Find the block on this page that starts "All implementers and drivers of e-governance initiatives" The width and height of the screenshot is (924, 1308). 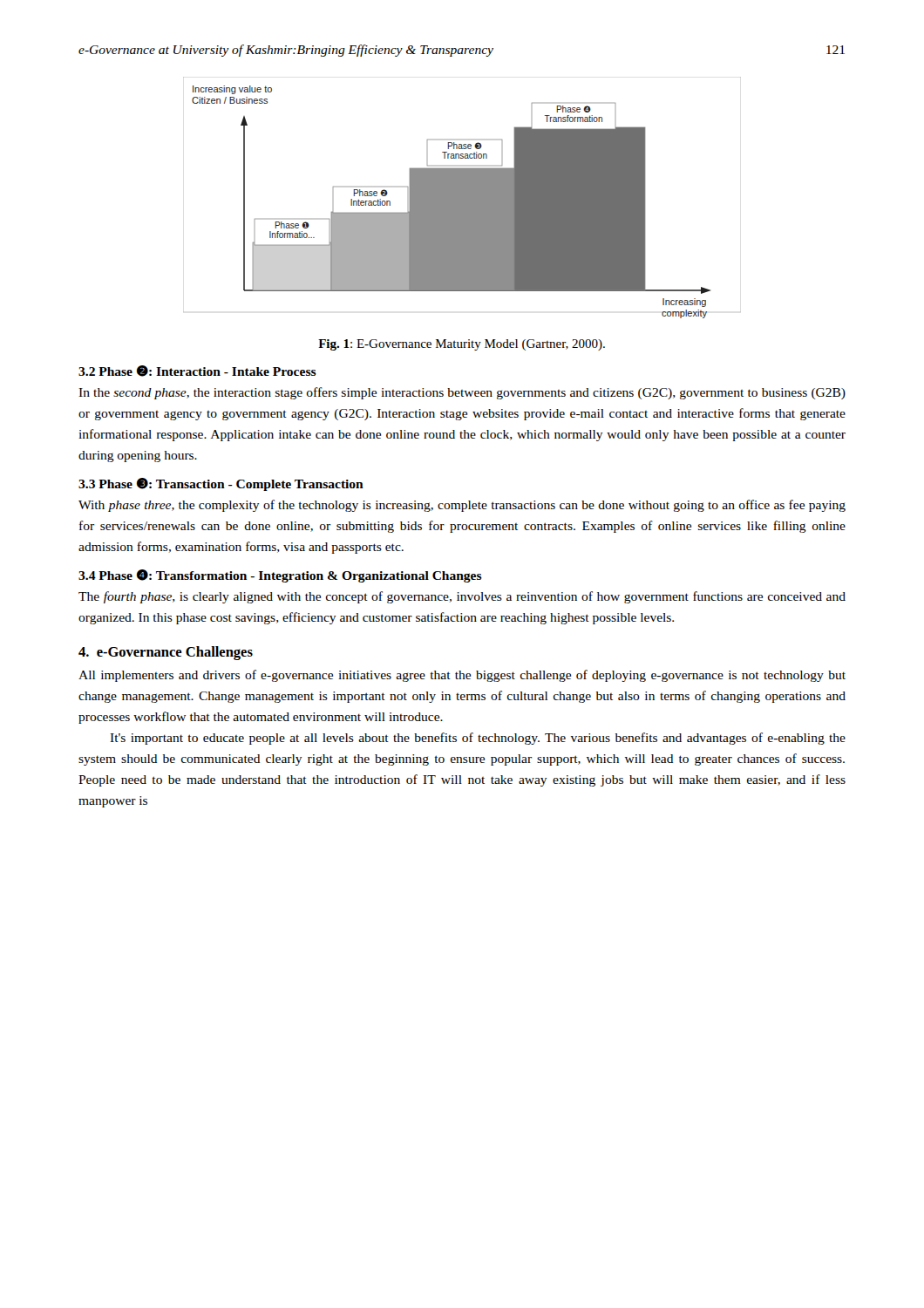(x=462, y=737)
